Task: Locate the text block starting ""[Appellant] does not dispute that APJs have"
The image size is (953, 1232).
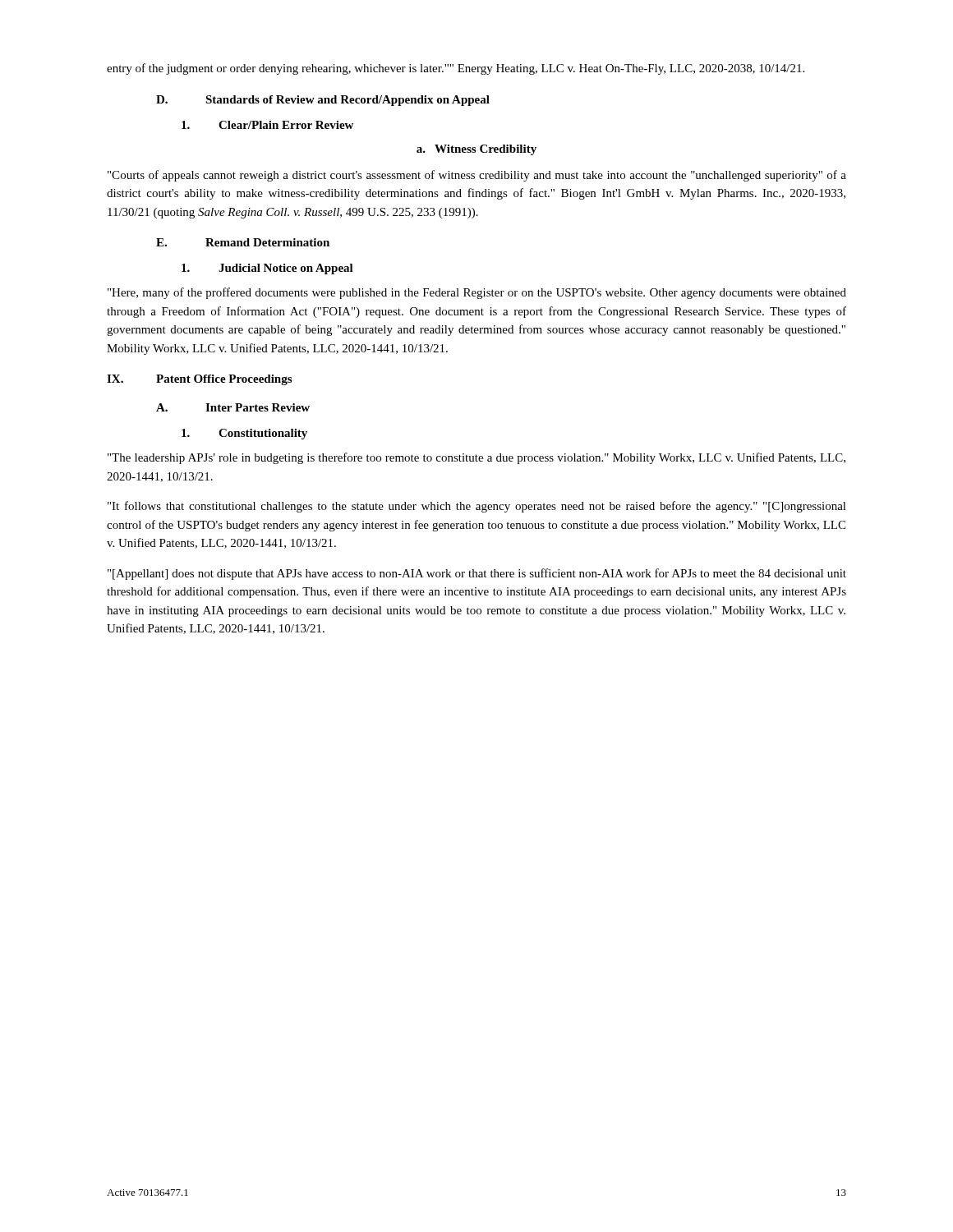Action: coord(476,601)
